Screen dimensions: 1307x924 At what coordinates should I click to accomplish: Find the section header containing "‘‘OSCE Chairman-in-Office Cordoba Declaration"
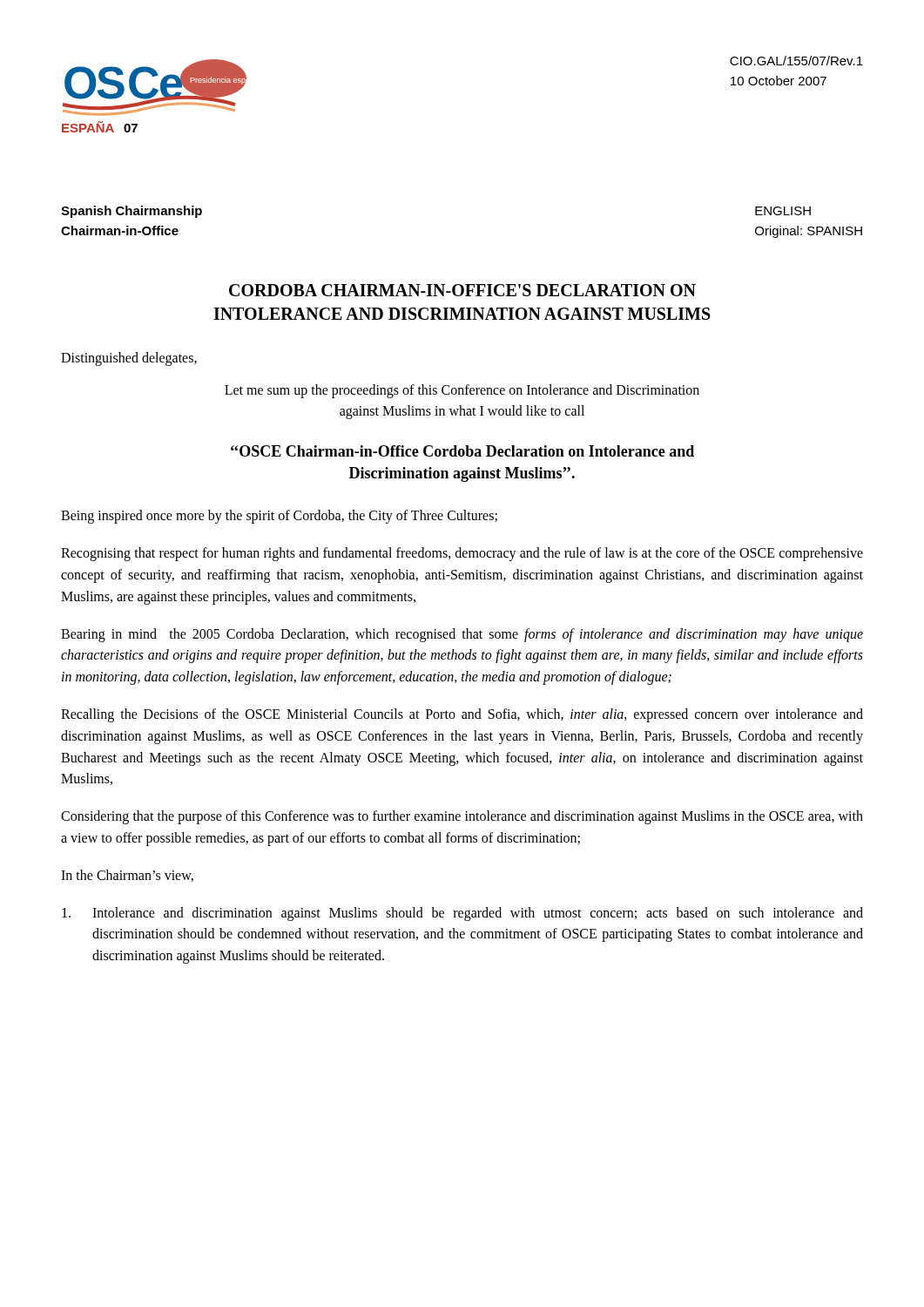[462, 462]
